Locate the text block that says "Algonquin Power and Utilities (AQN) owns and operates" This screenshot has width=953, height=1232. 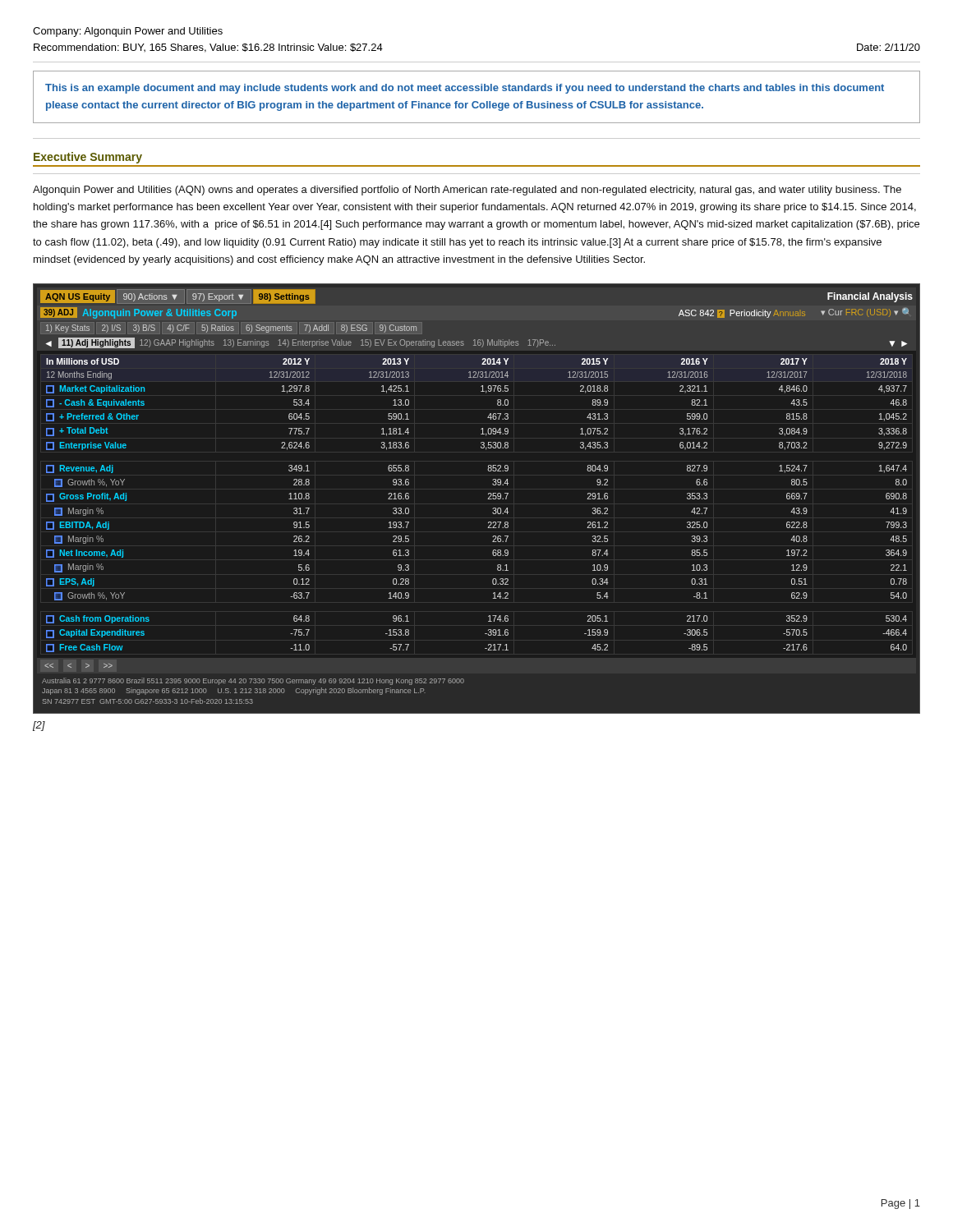click(476, 224)
